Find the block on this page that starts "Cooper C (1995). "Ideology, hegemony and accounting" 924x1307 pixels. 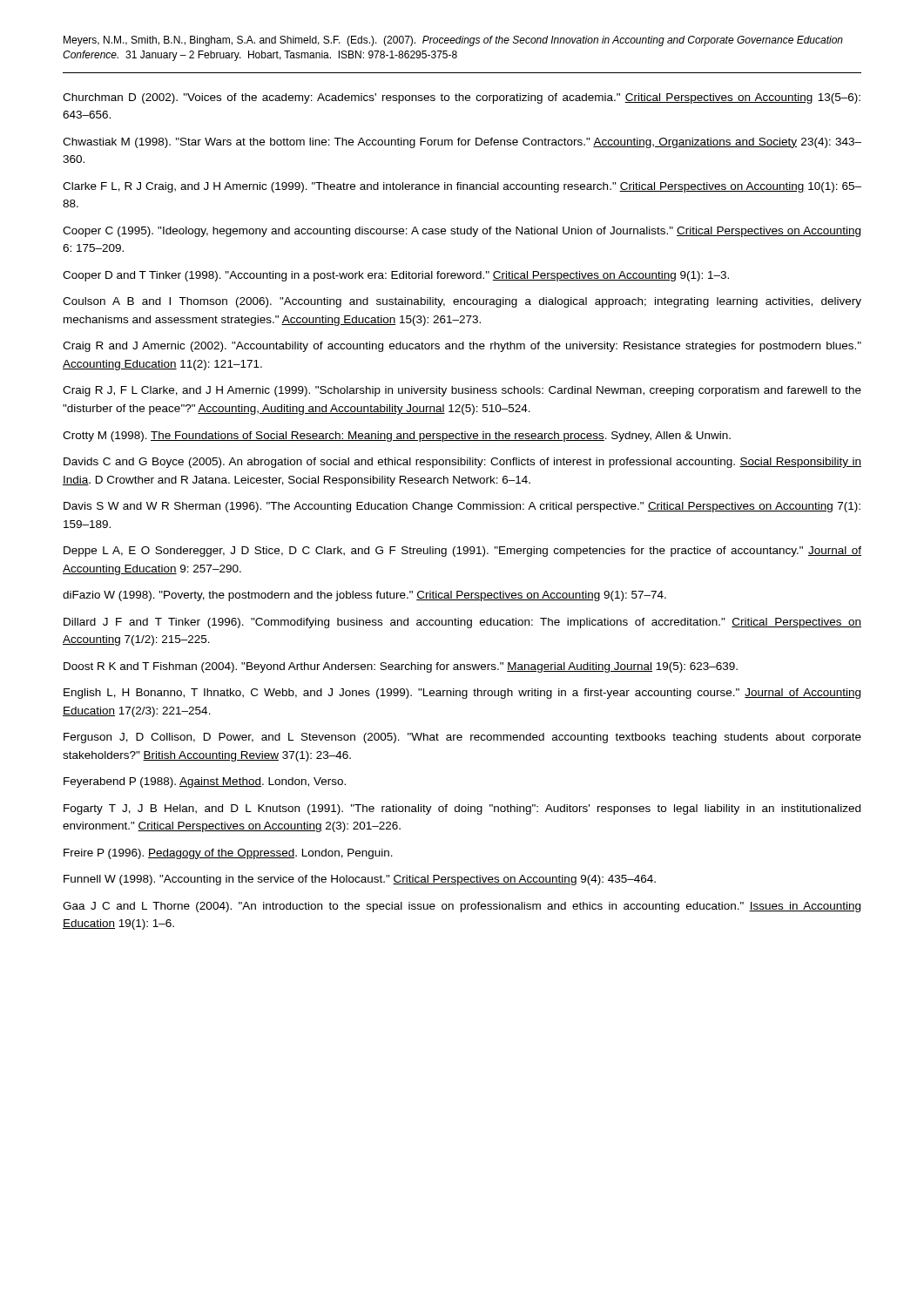coord(462,239)
